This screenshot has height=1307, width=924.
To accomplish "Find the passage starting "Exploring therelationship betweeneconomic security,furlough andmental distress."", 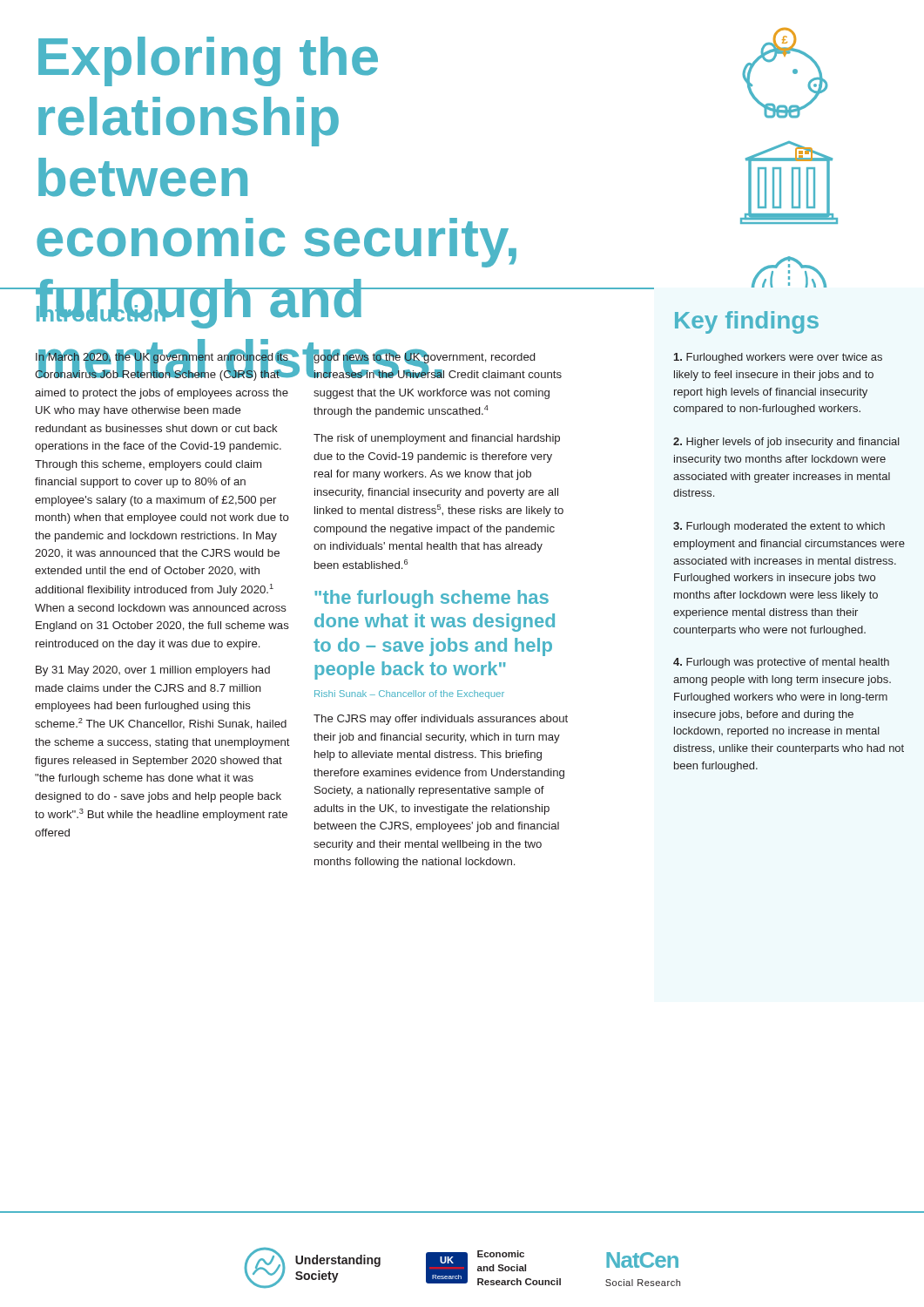I will [292, 208].
